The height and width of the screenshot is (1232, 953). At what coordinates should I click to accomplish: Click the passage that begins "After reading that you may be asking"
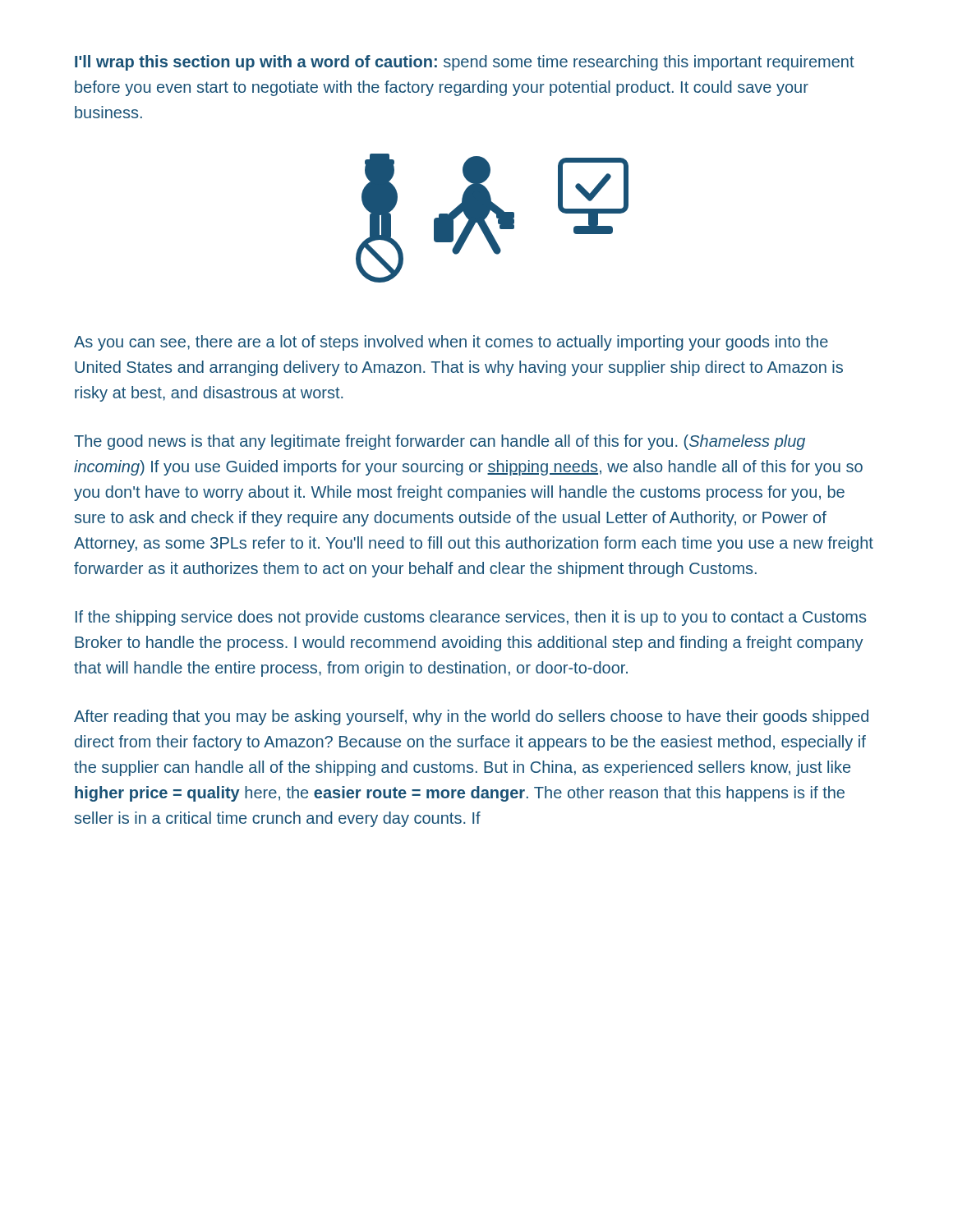(472, 767)
